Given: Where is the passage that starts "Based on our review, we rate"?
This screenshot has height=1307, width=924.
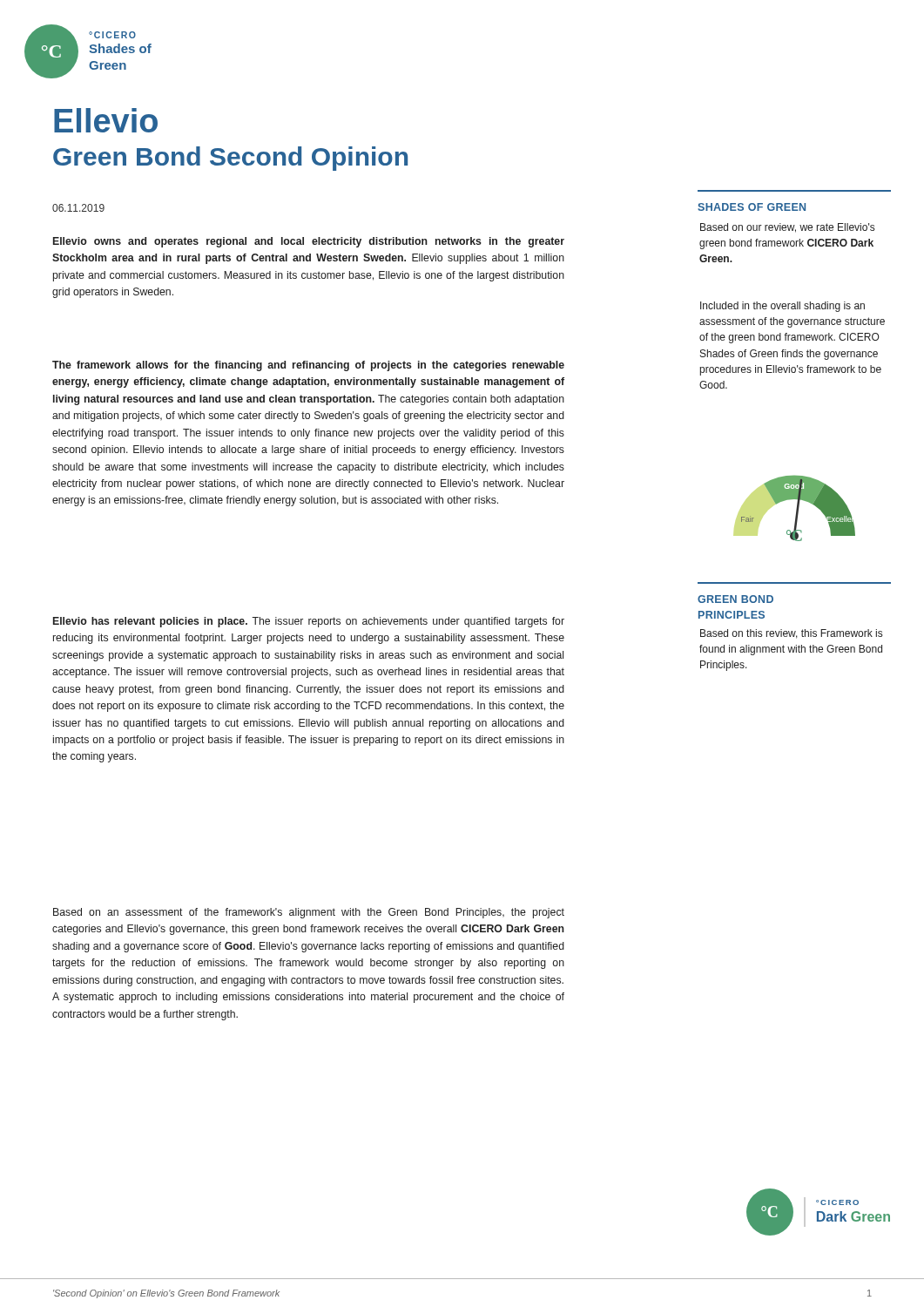Looking at the screenshot, I should (x=787, y=243).
